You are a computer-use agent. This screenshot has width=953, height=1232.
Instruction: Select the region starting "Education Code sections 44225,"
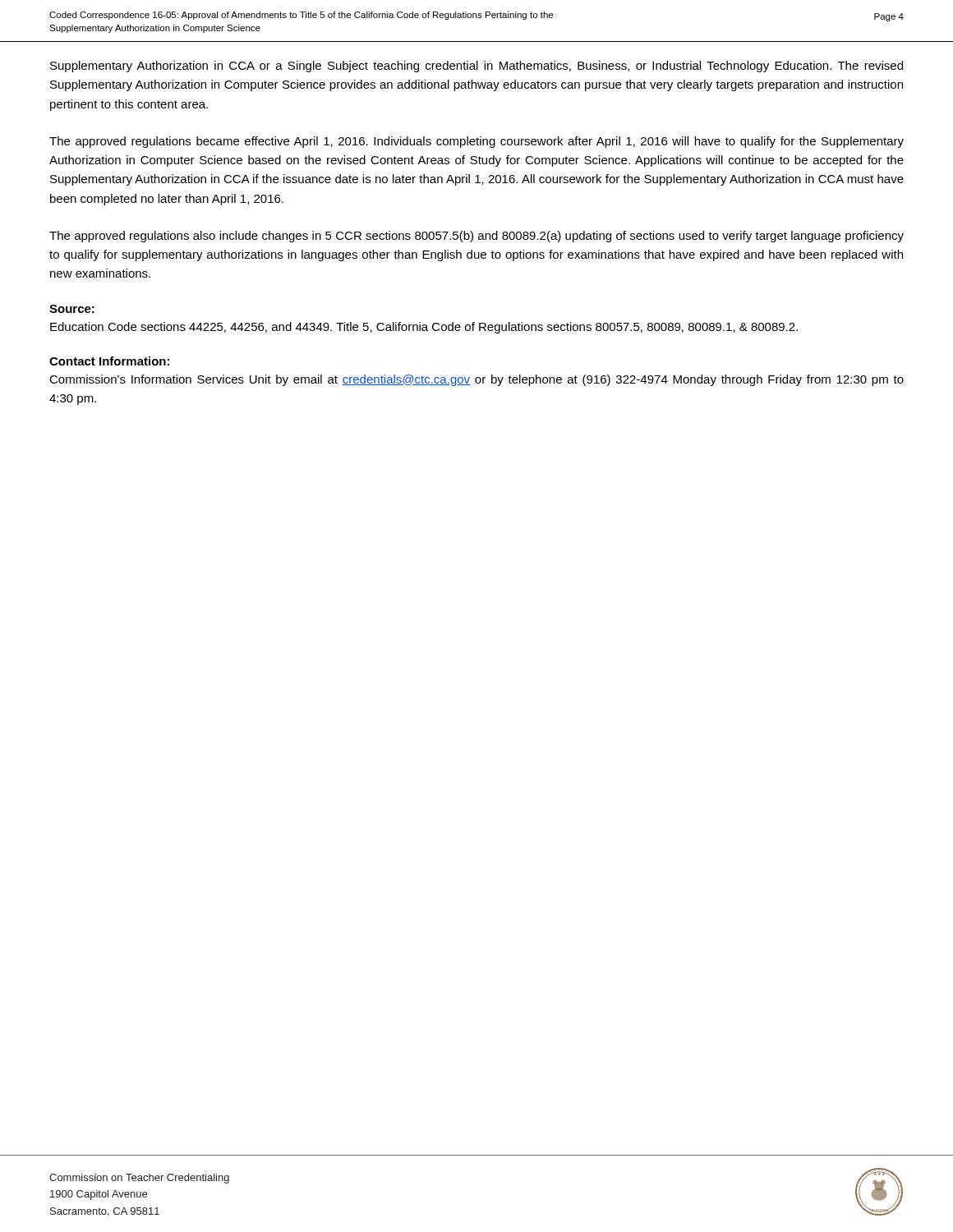point(424,326)
